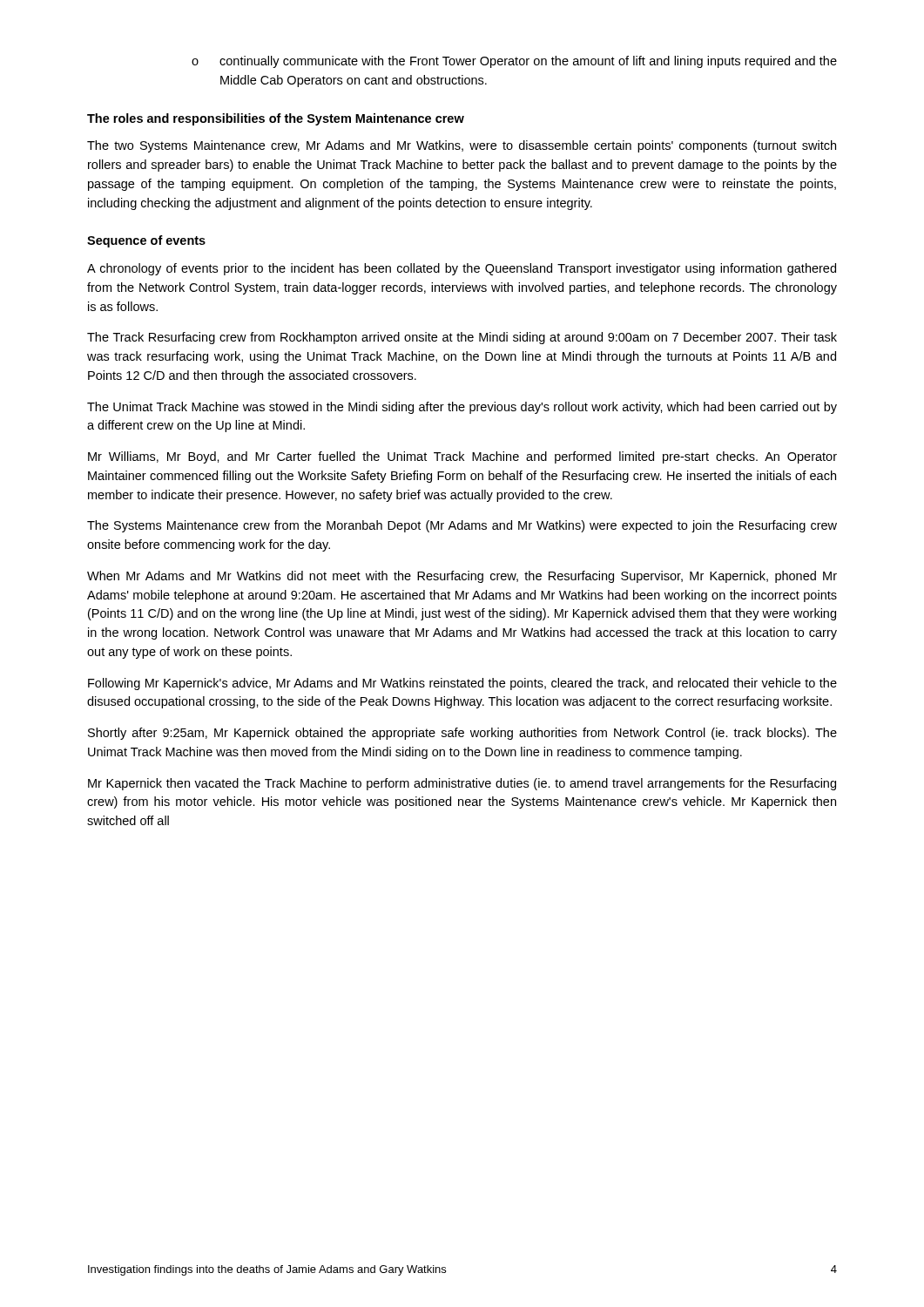Select the passage starting "The Unimat Track Machine"

pos(462,416)
